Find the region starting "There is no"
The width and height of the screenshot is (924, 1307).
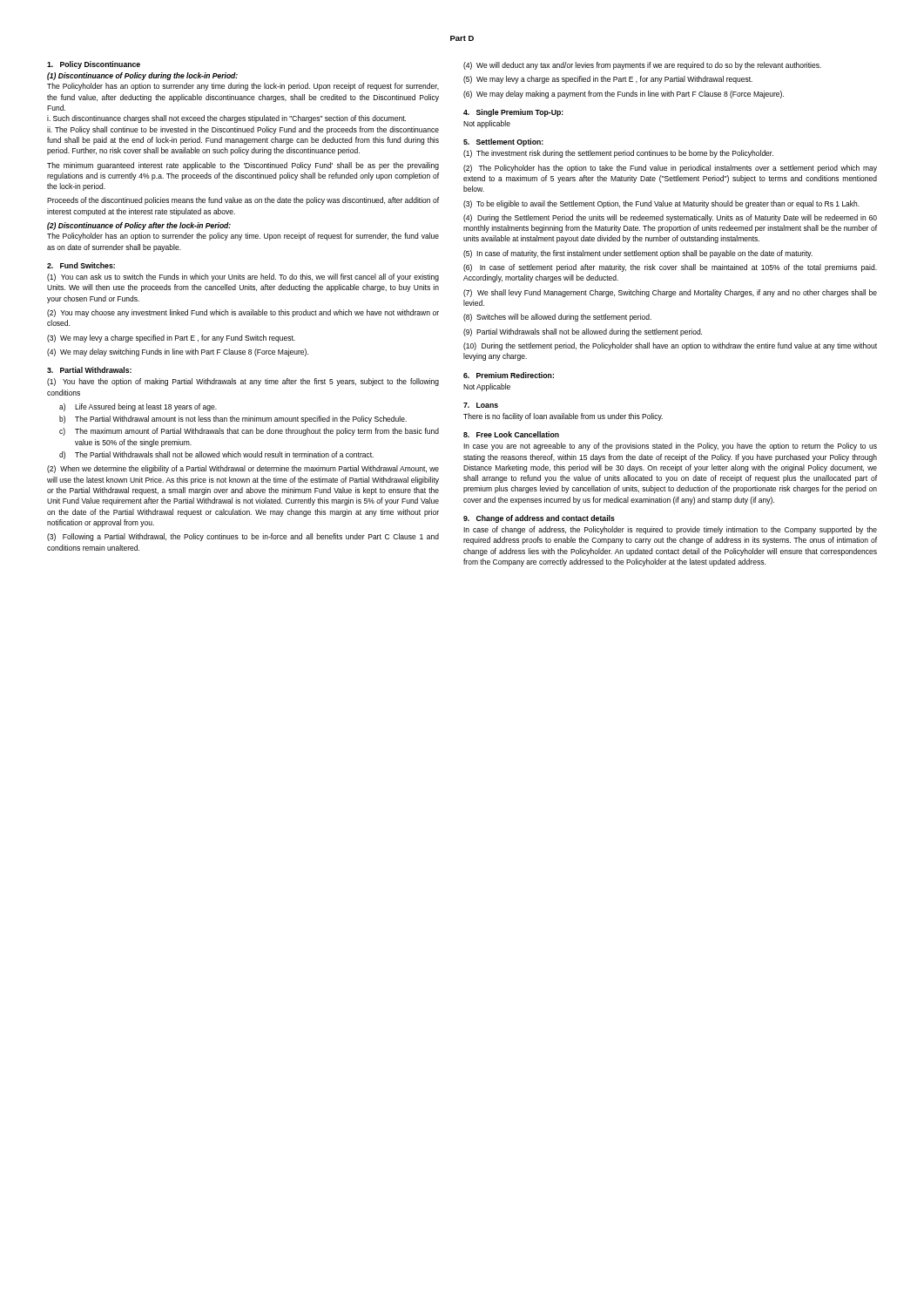click(x=670, y=417)
